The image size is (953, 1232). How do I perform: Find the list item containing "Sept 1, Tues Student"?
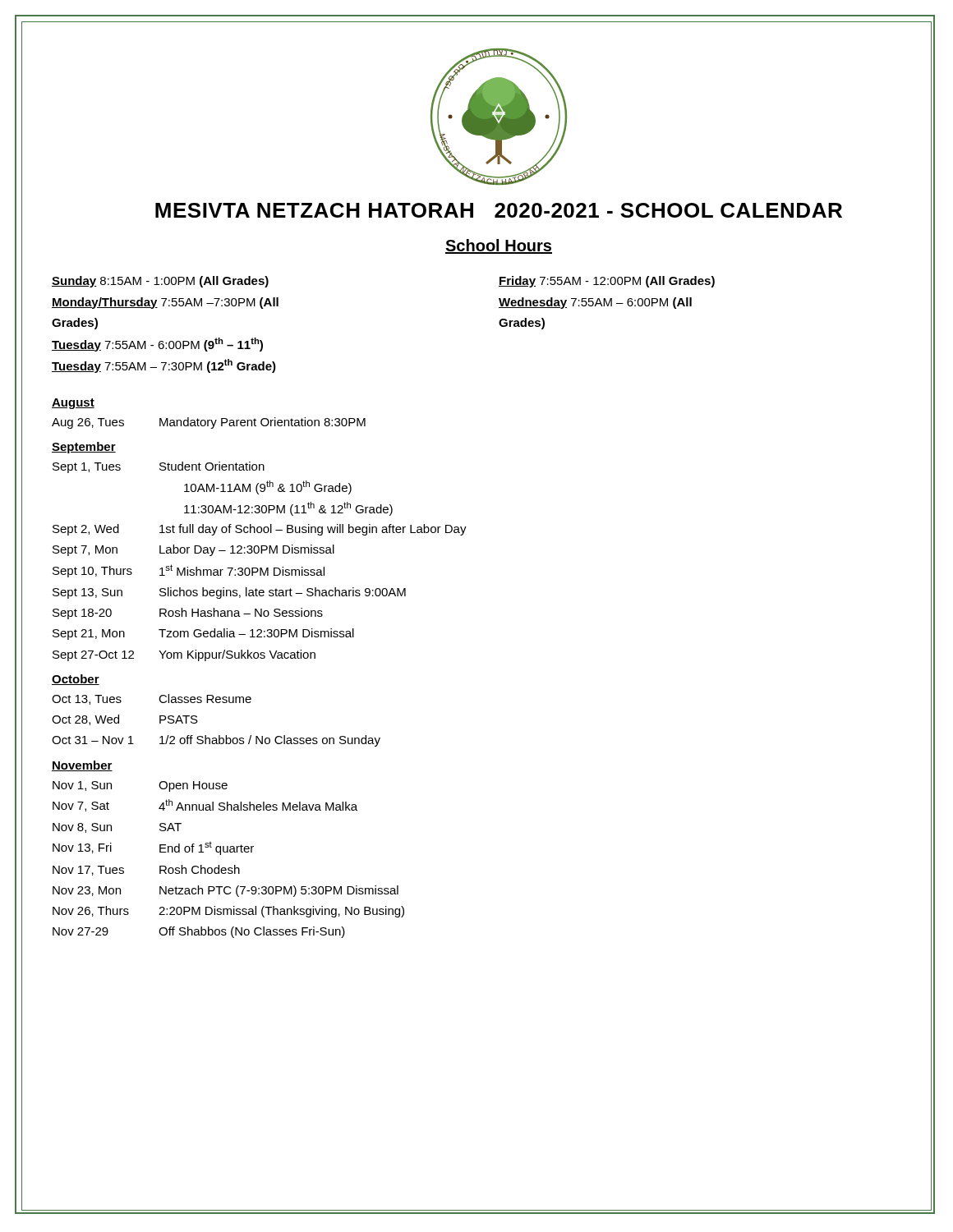coord(217,488)
